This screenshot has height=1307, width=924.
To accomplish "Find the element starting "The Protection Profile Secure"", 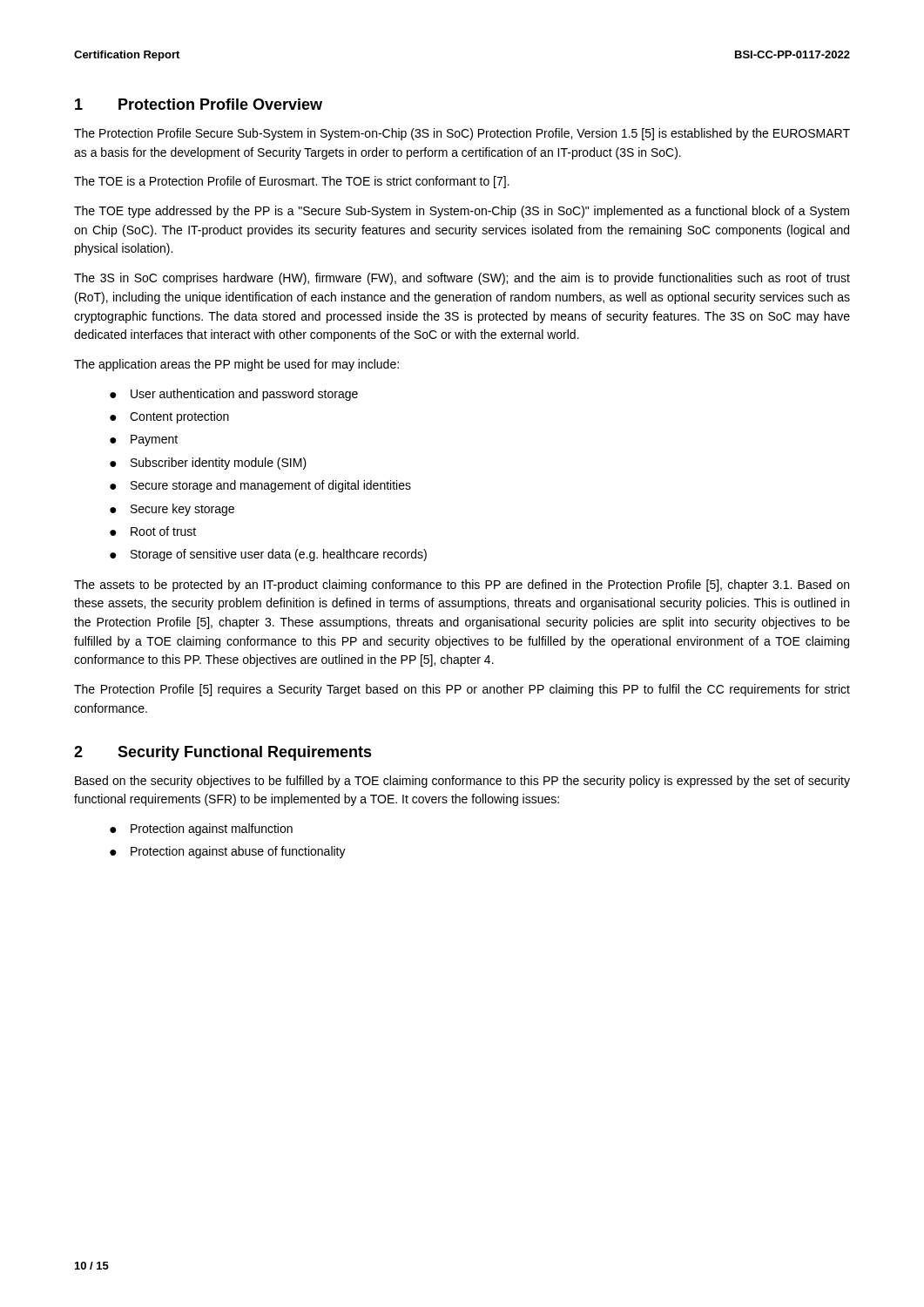I will pos(462,143).
